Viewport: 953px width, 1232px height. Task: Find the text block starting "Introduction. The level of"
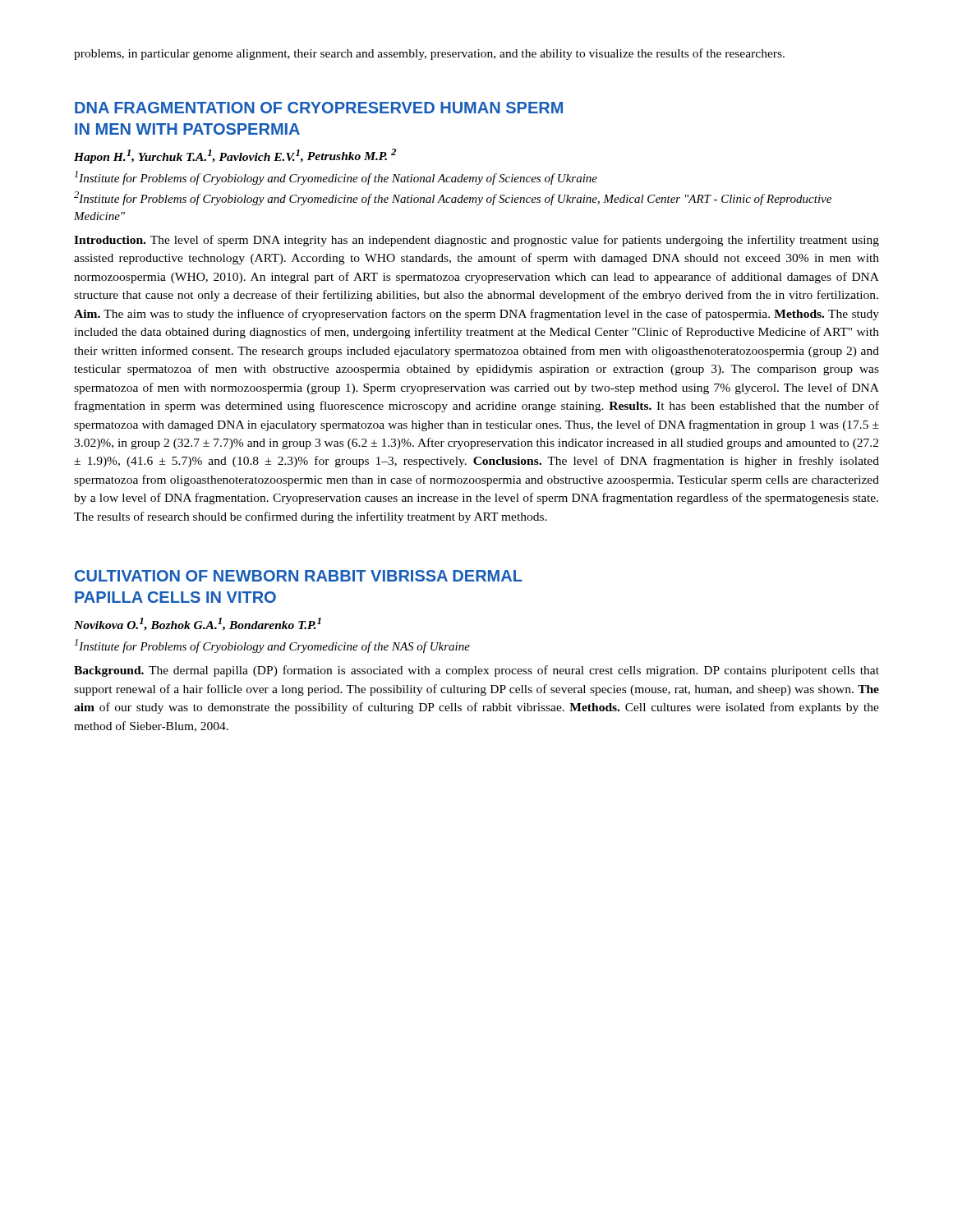tap(476, 378)
